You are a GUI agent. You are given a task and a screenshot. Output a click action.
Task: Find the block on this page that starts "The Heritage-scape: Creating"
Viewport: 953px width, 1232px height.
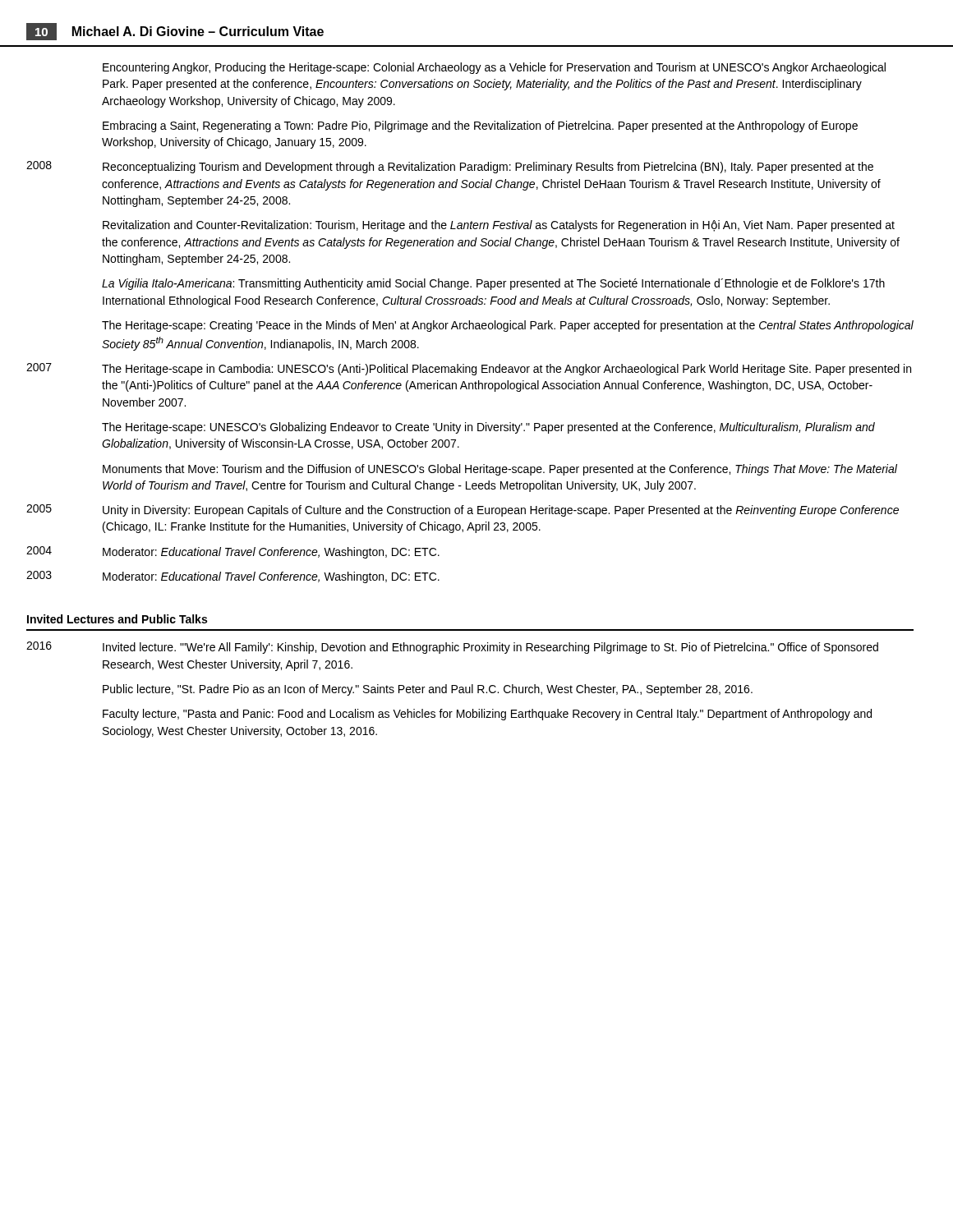(508, 335)
